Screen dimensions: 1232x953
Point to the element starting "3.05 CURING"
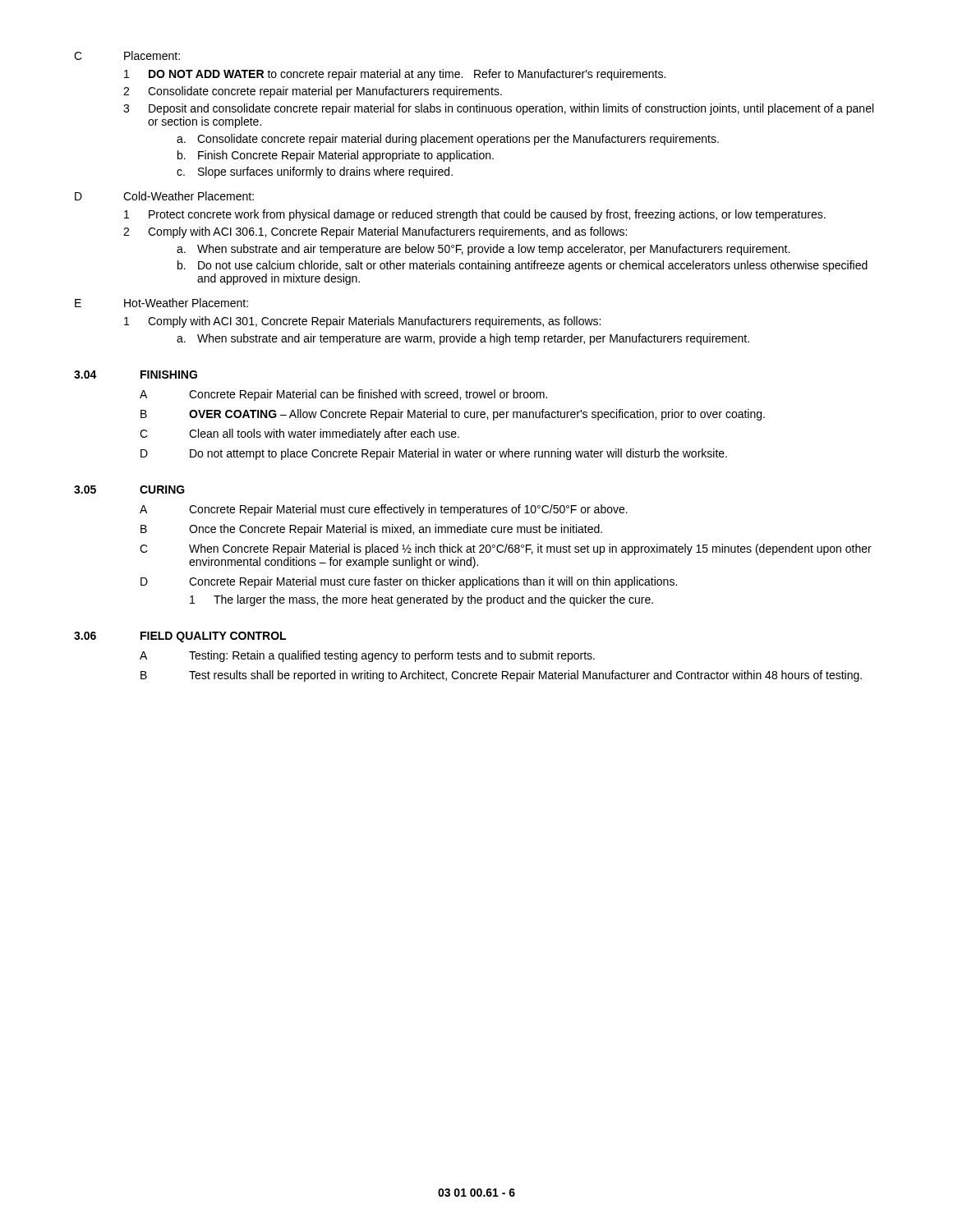[x=130, y=490]
